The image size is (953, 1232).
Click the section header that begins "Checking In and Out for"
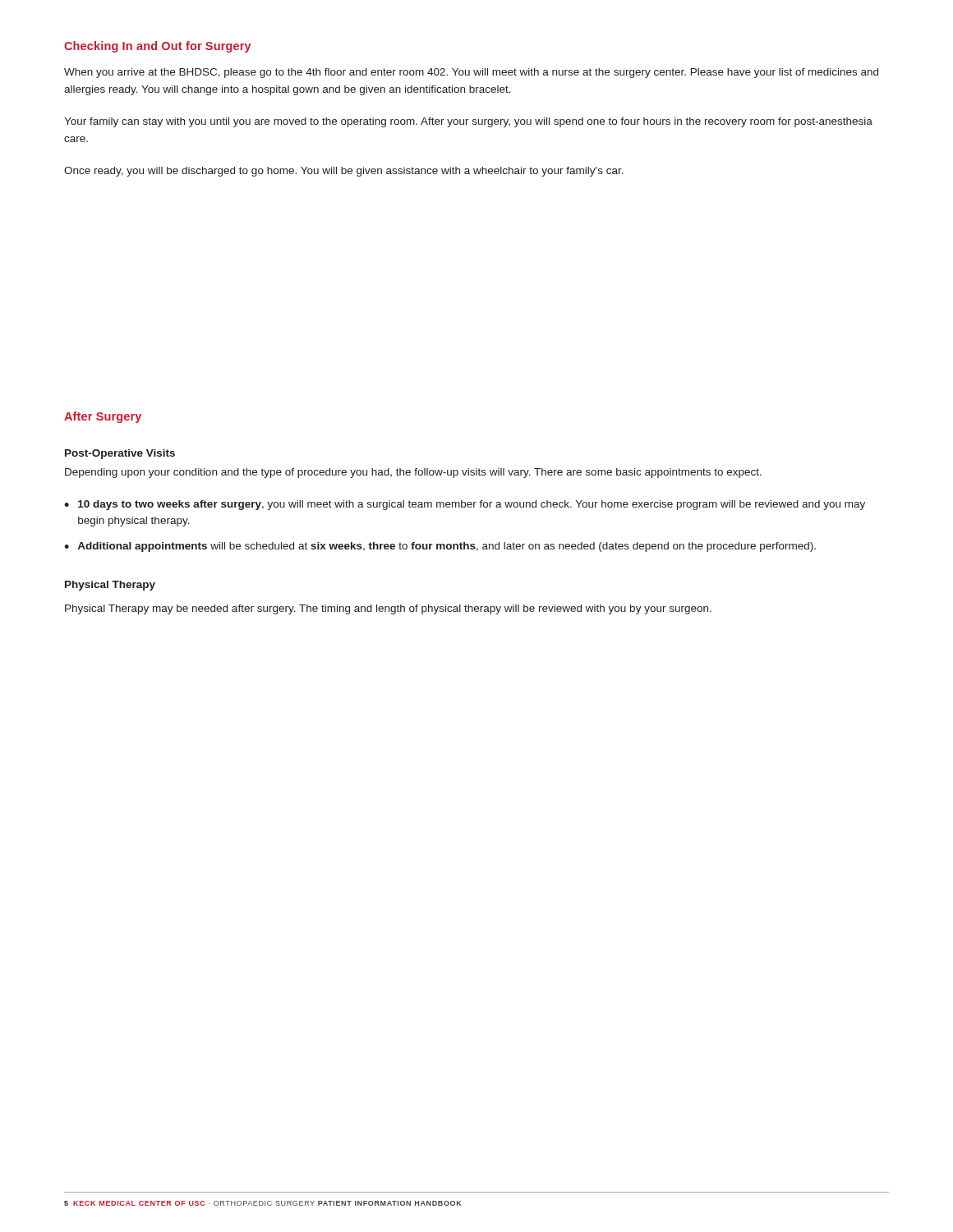[x=158, y=46]
